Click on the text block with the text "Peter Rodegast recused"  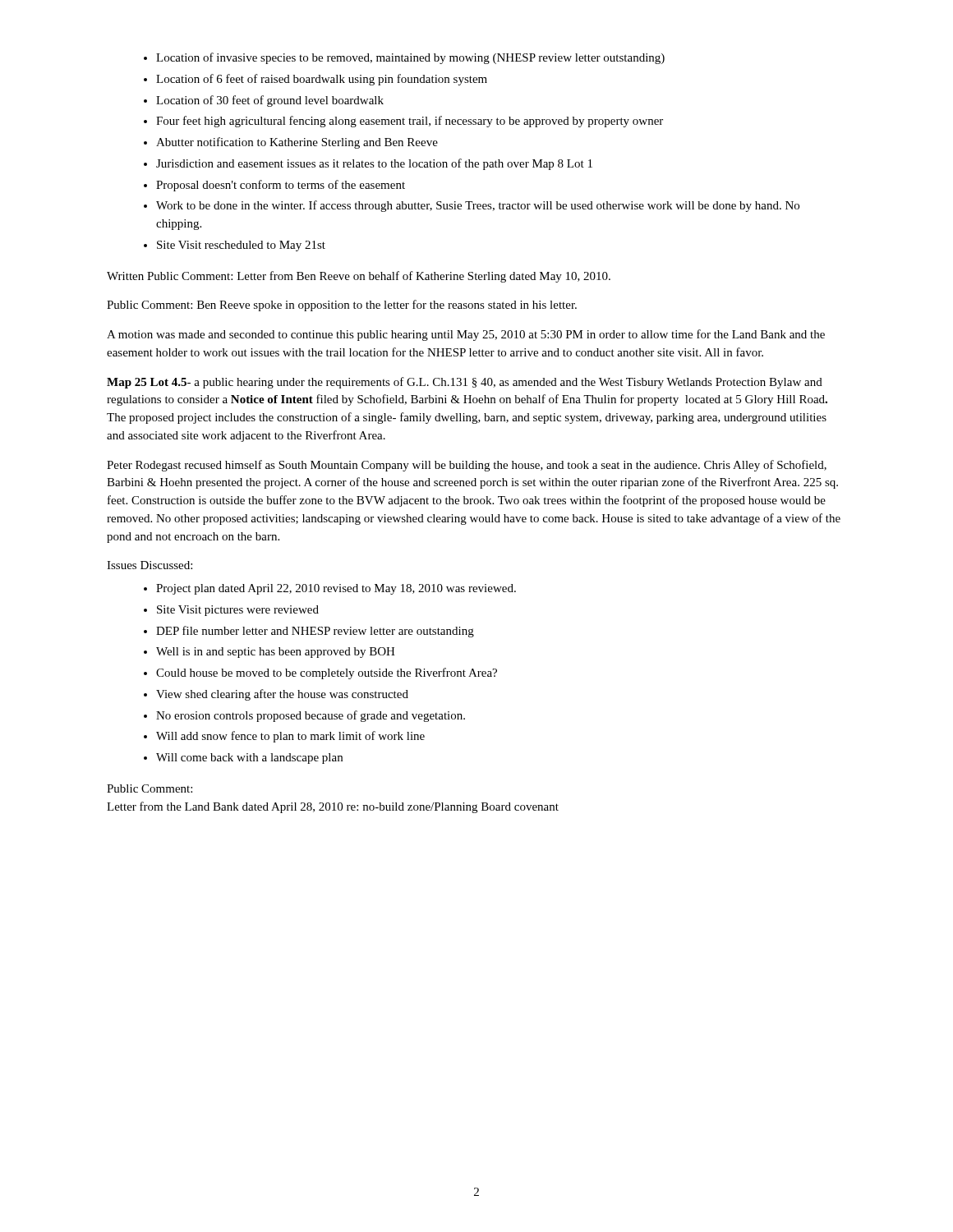474,500
